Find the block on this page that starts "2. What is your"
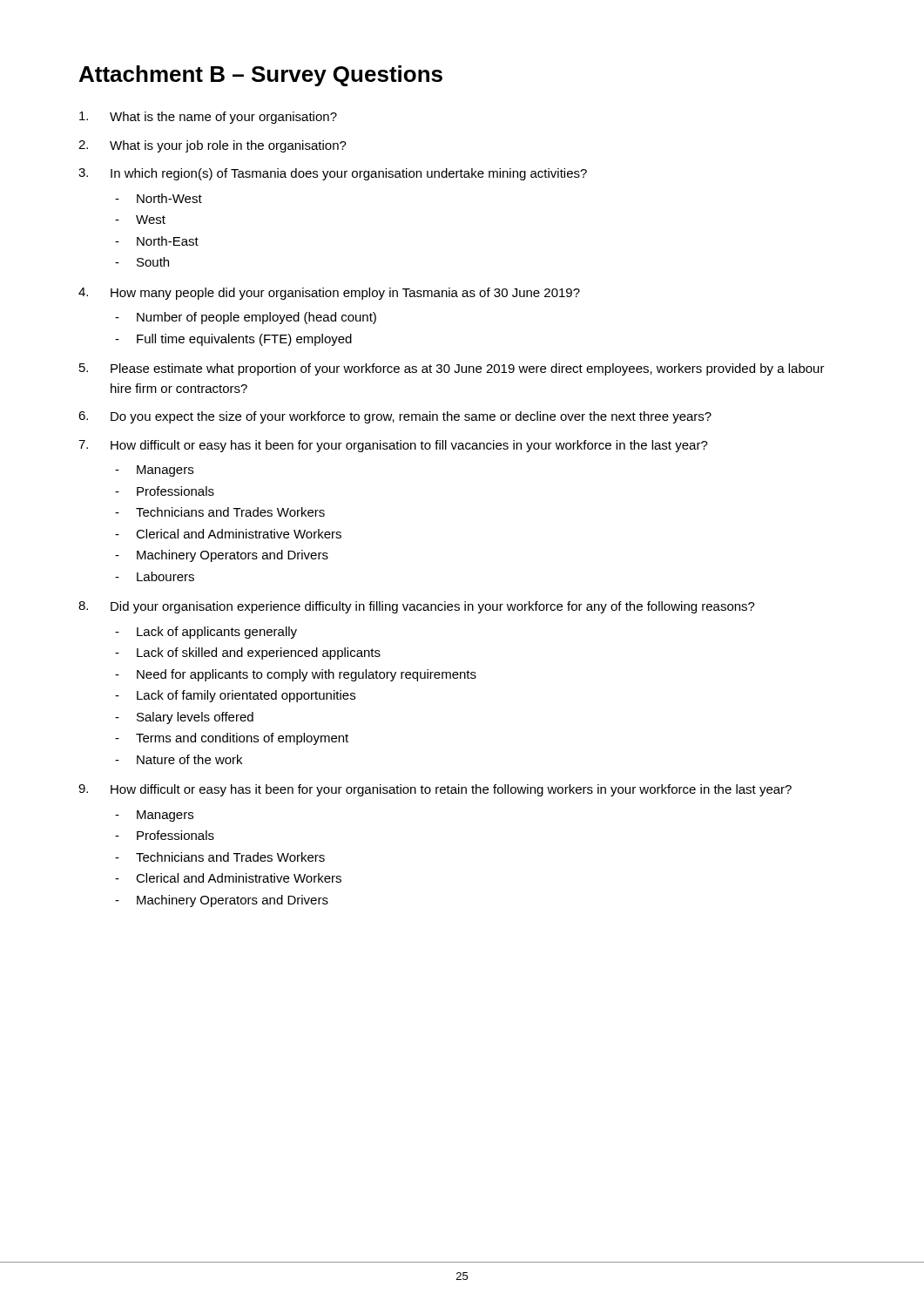 (x=212, y=146)
